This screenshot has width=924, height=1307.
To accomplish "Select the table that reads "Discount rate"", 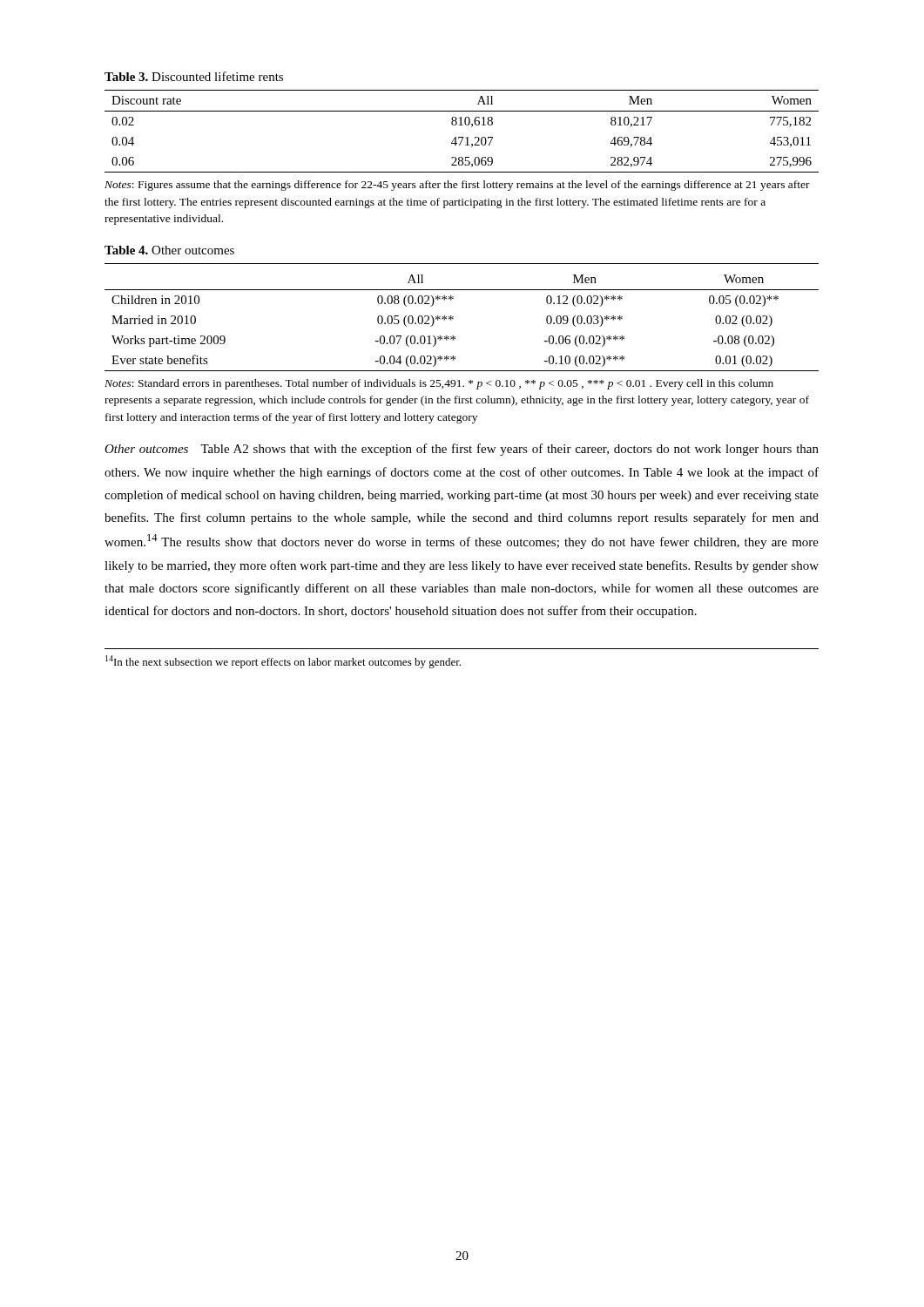I will [x=462, y=131].
